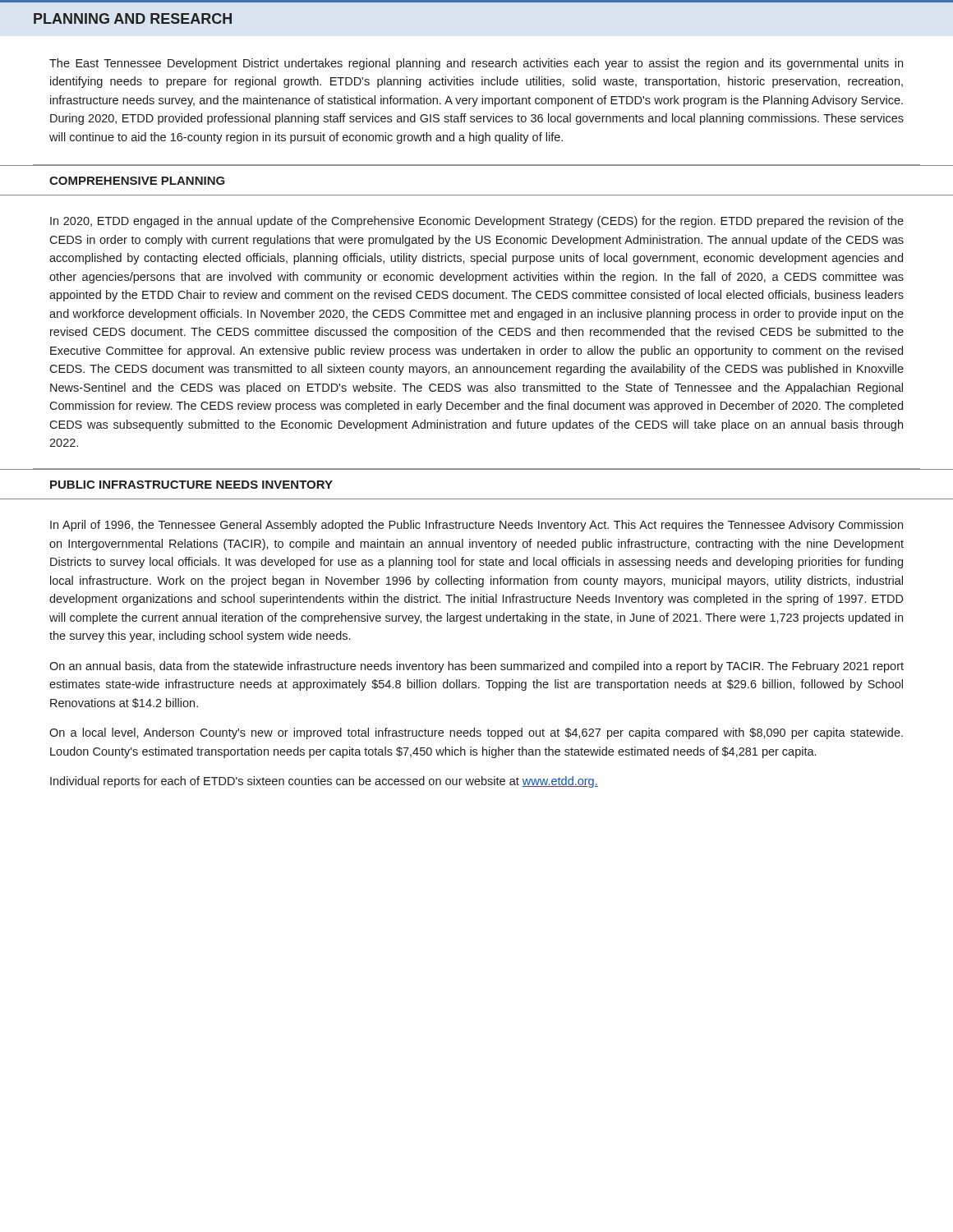Navigate to the block starting "In April of 1996,"
Screen dimensions: 1232x953
pos(476,653)
